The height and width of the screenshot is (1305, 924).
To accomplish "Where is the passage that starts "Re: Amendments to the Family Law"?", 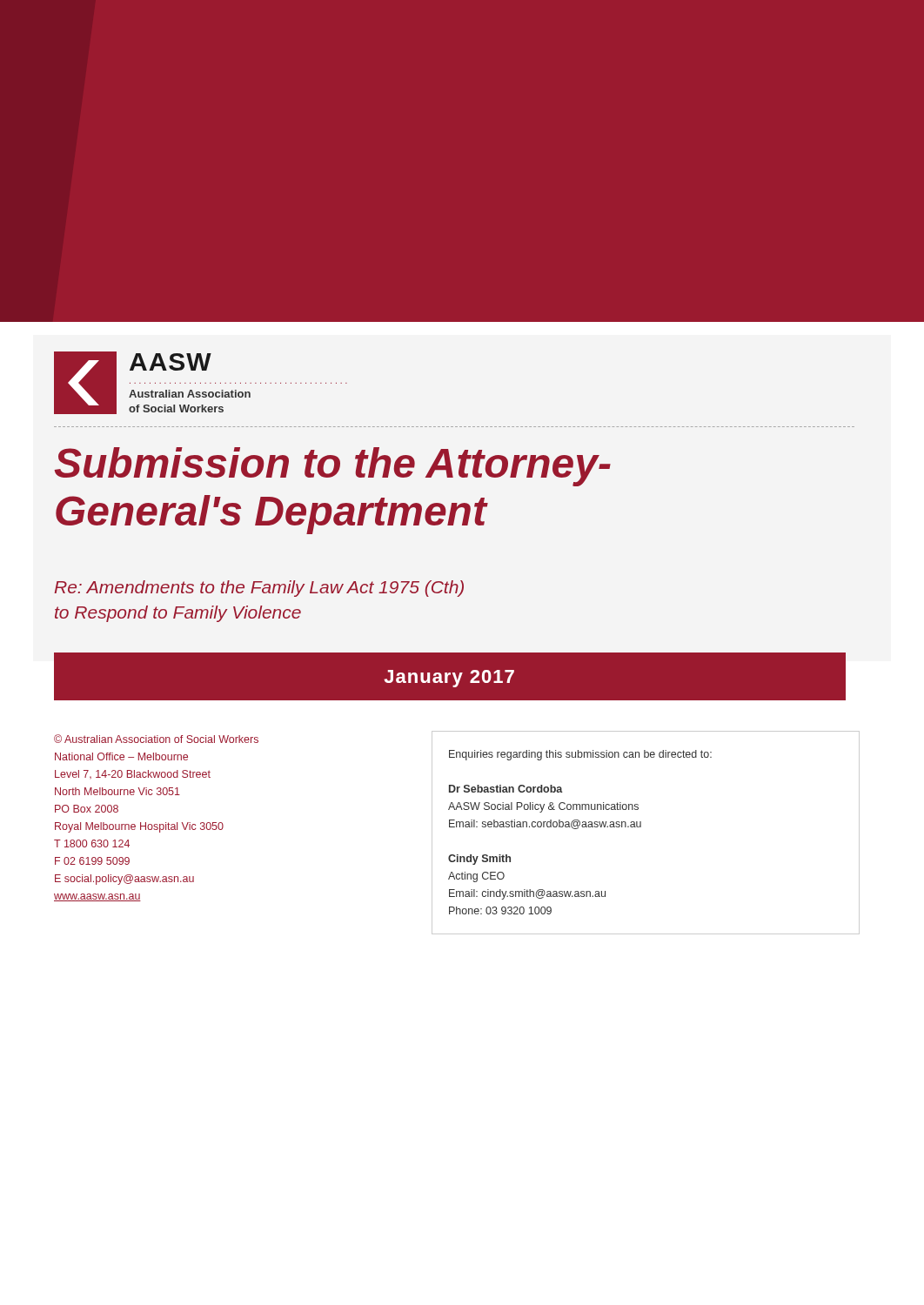I will coord(259,600).
